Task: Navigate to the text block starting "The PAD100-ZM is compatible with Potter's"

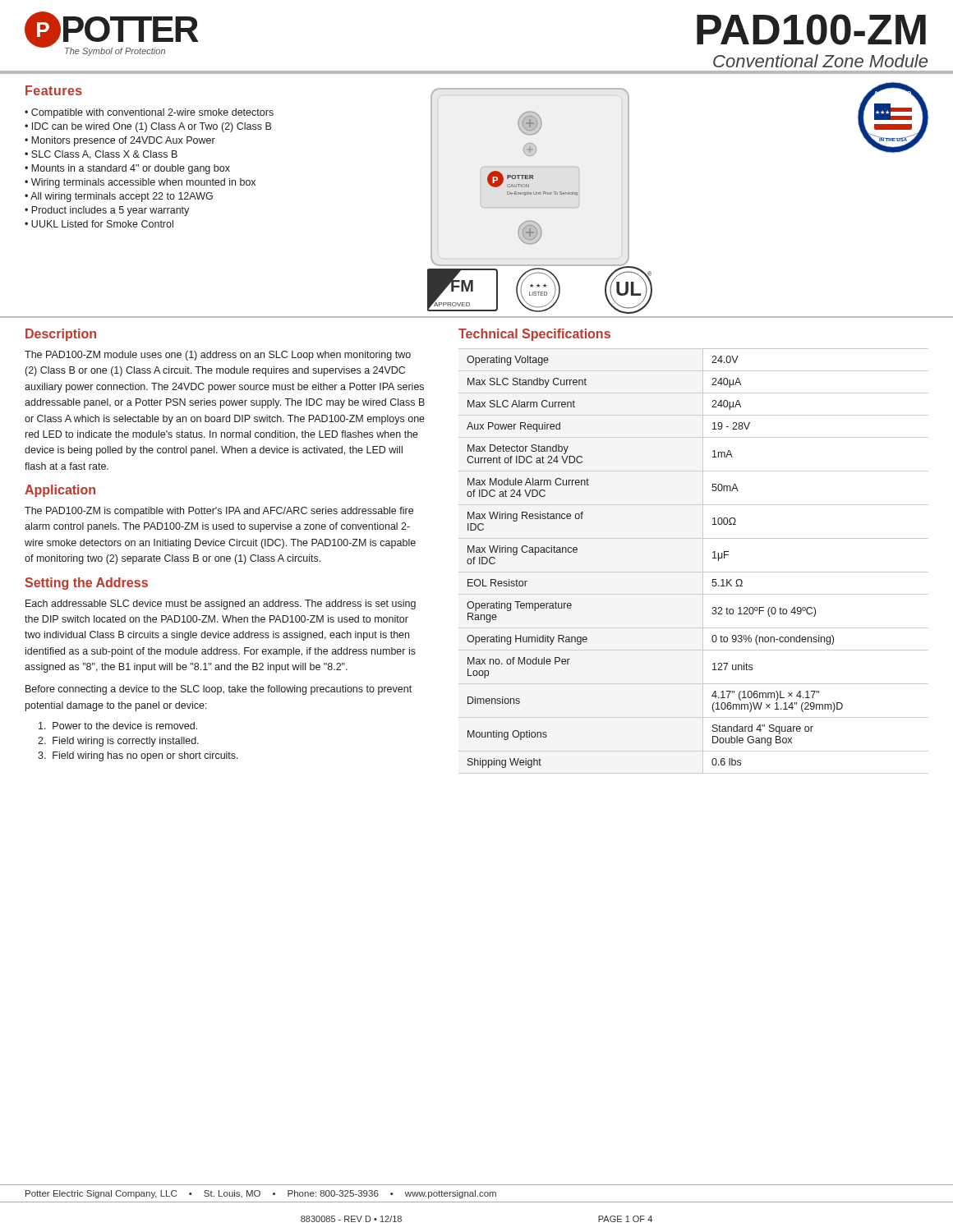Action: coord(220,535)
